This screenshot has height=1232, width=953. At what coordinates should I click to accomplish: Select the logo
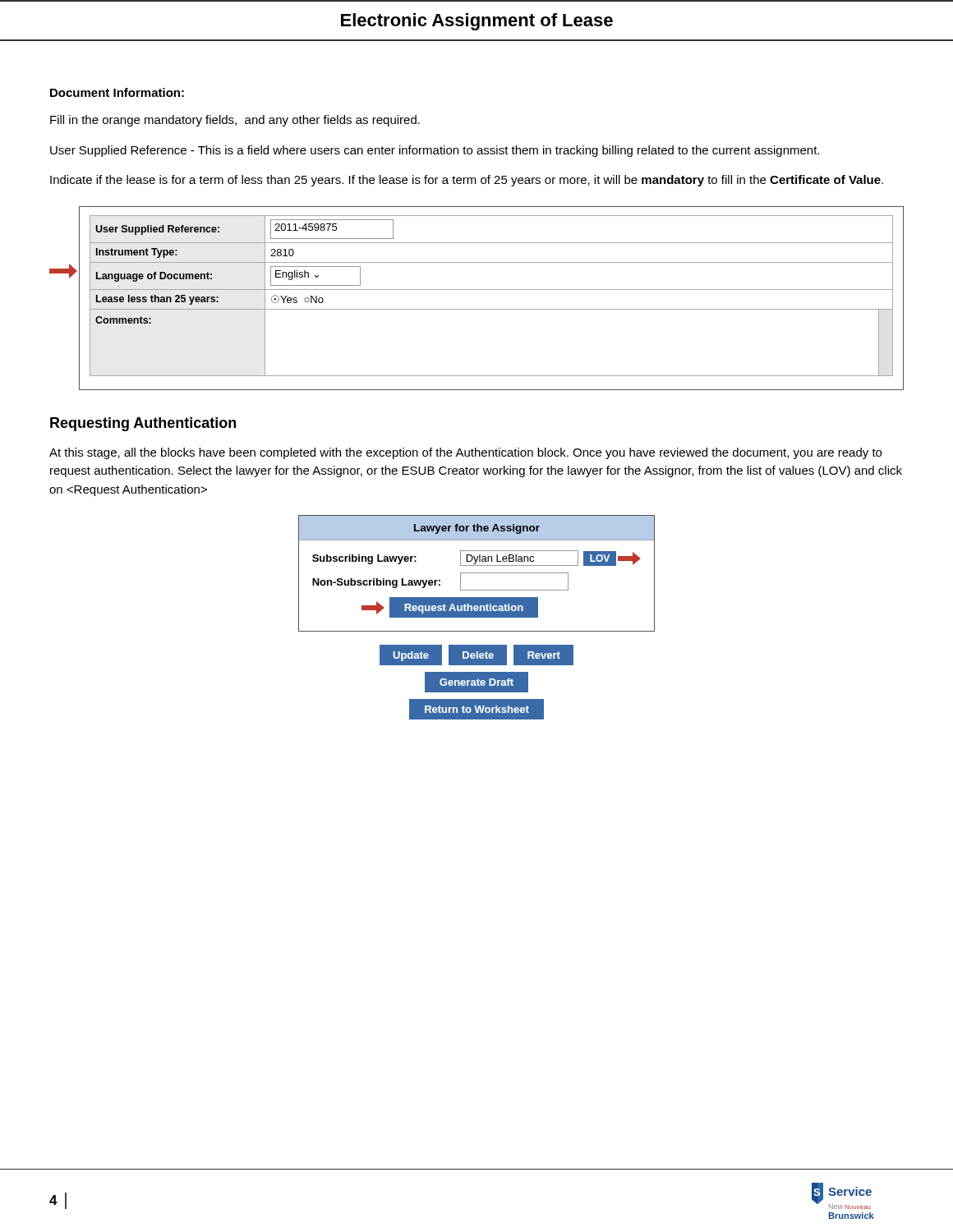(x=854, y=1201)
